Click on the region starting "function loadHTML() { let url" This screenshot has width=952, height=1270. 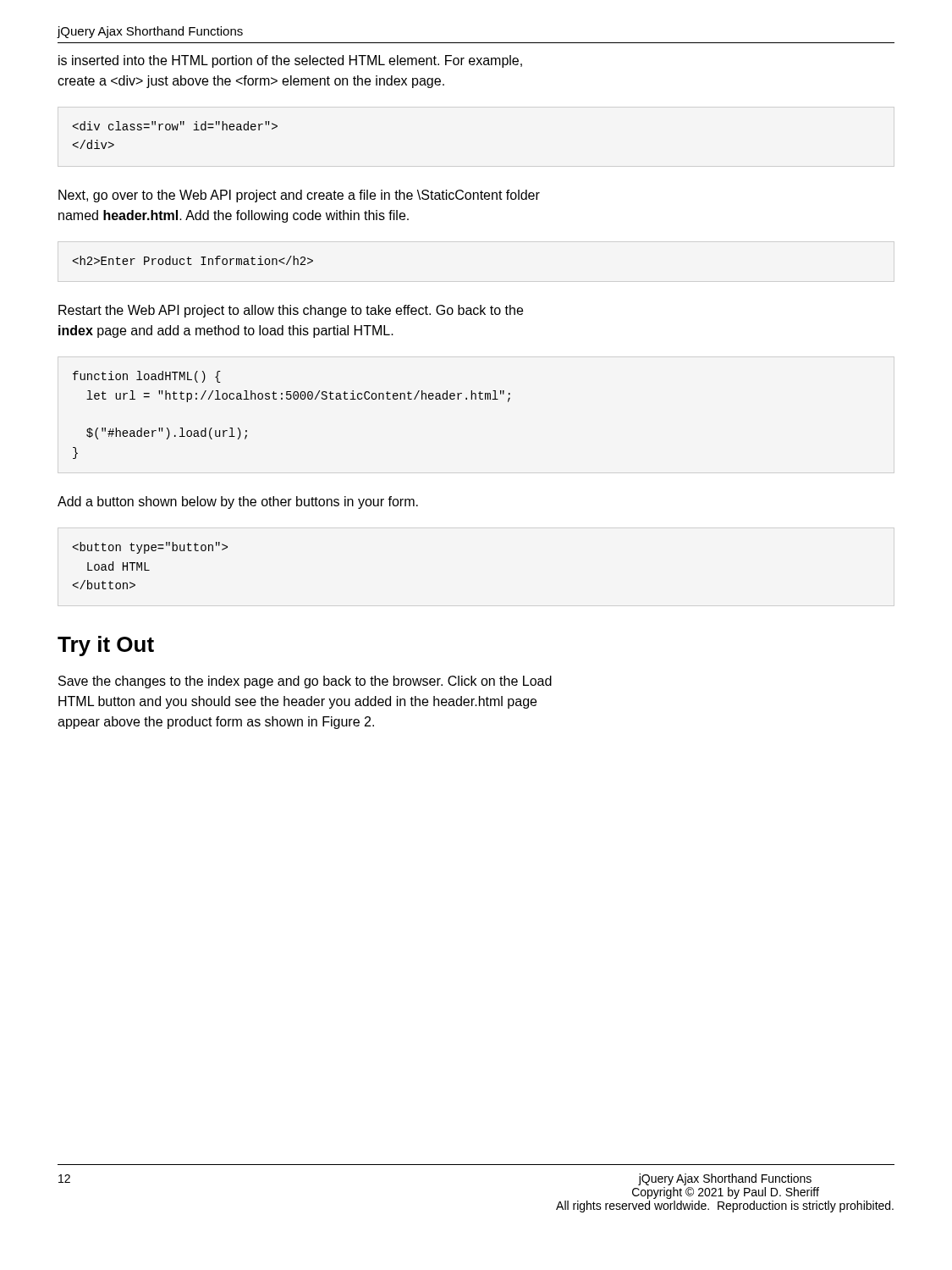[x=147, y=377]
